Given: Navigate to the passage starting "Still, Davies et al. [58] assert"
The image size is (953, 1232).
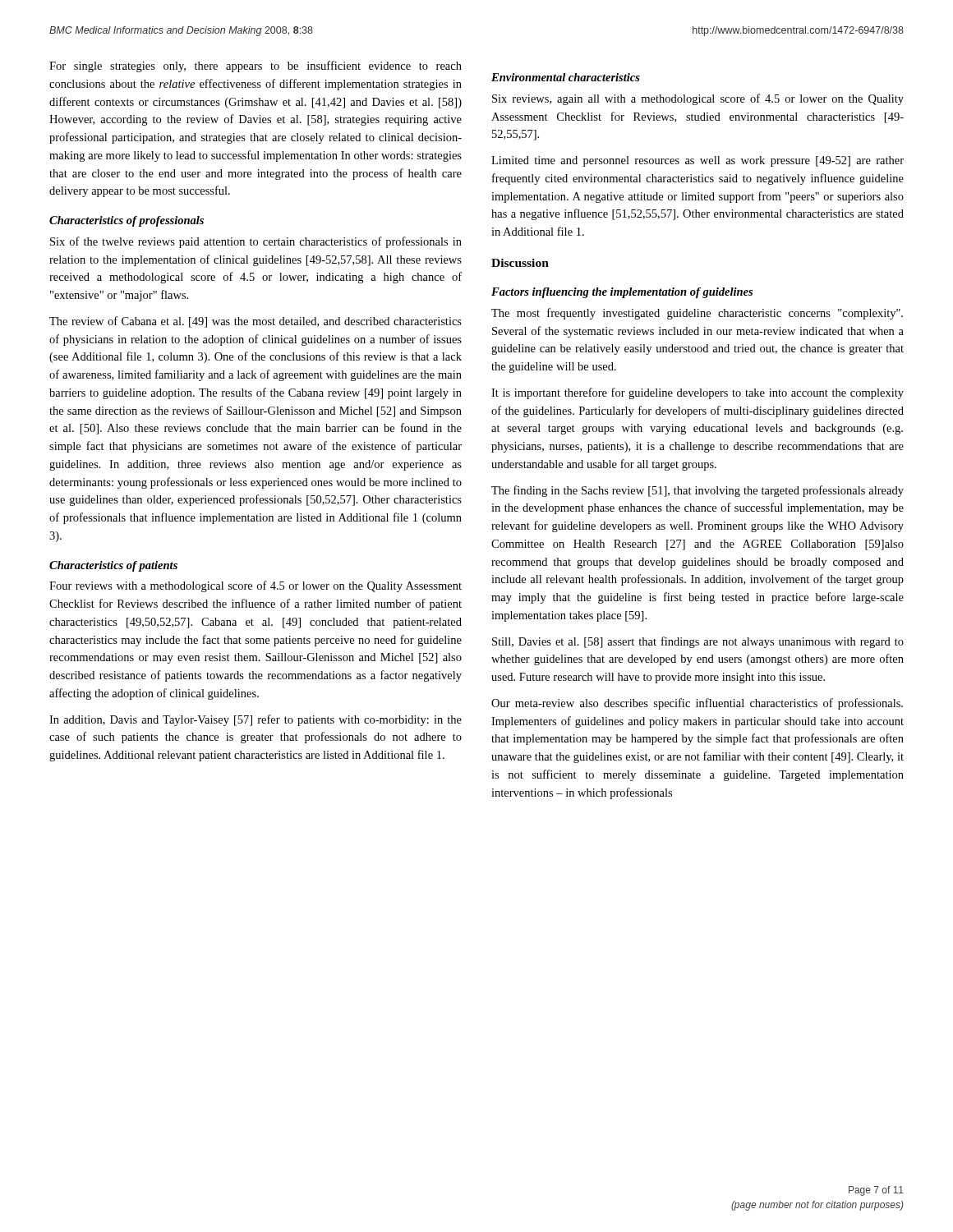Looking at the screenshot, I should click(698, 660).
